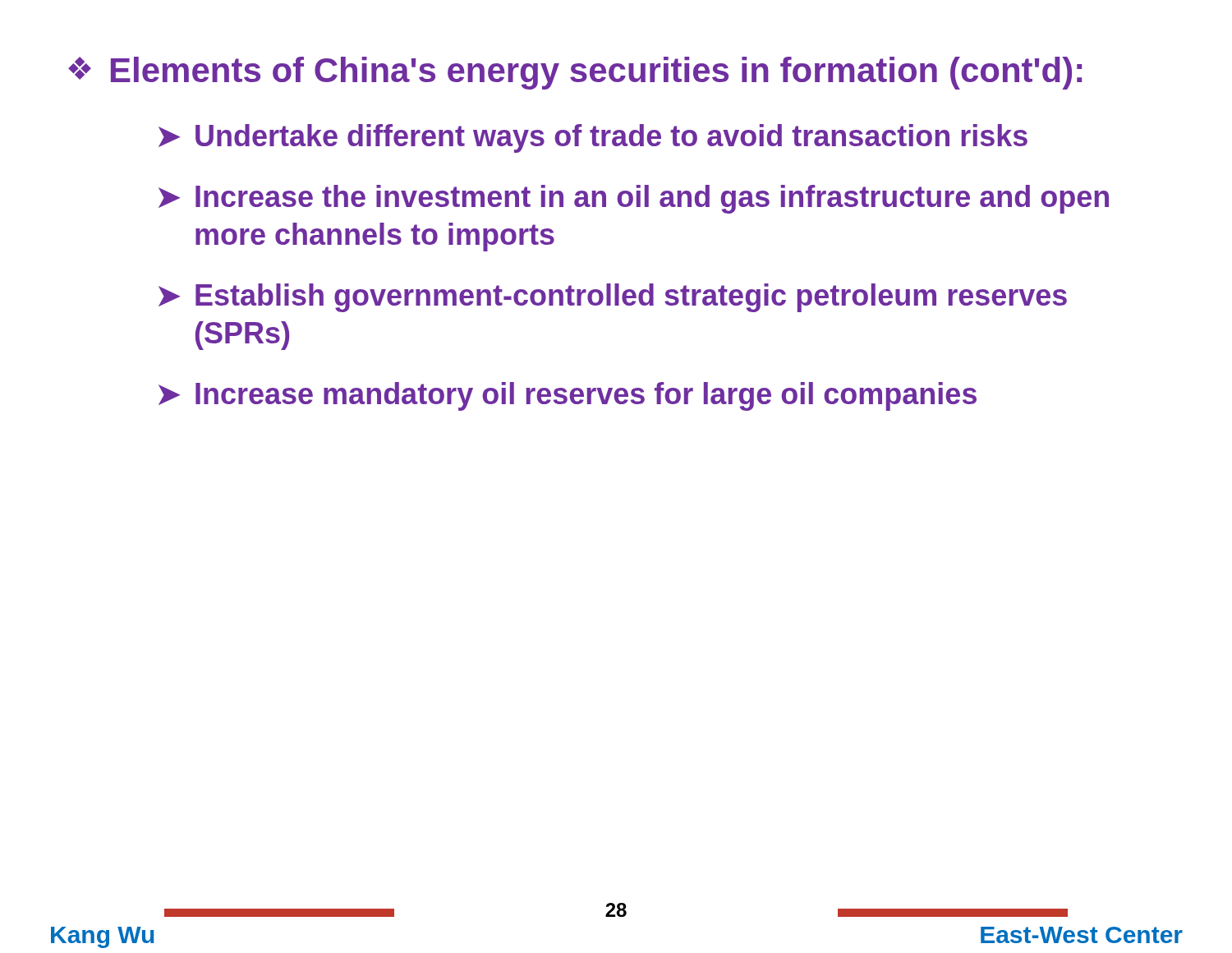Point to the block beginning "➤ Increase mandatory oil reserves for large oil"
Image resolution: width=1232 pixels, height=953 pixels.
coord(567,394)
